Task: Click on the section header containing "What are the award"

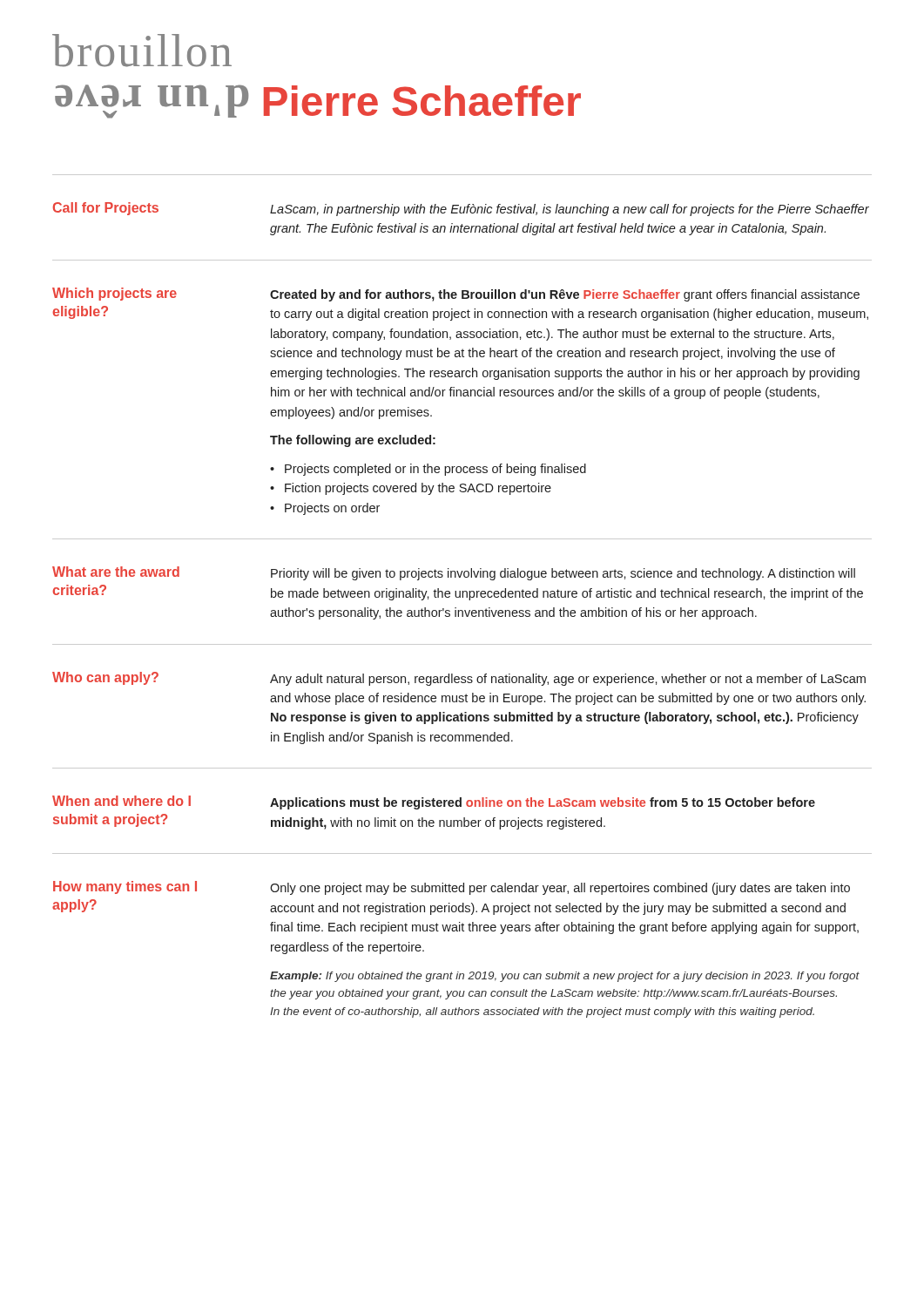Action: 116,581
